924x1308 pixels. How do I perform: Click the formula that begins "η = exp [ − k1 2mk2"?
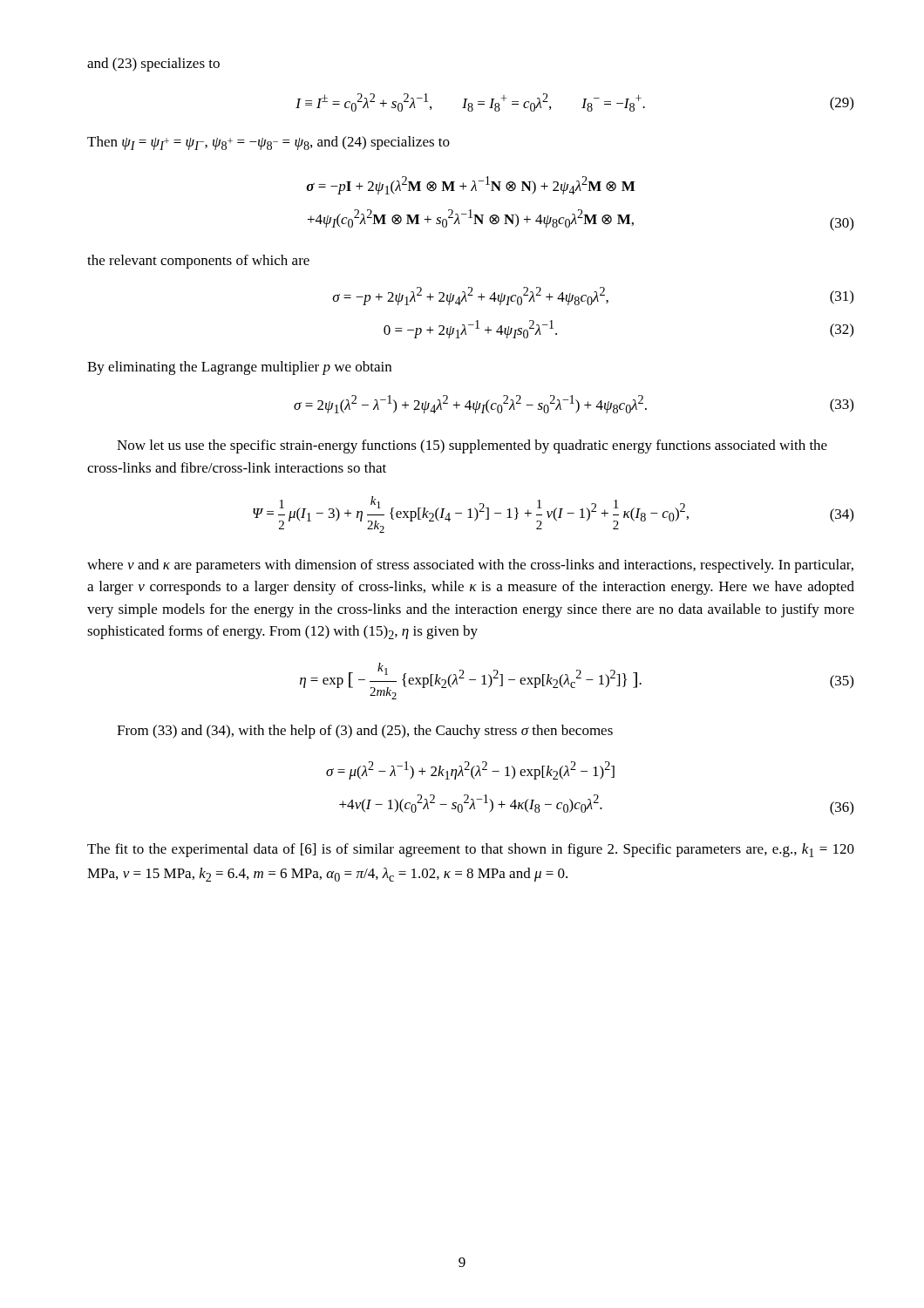[577, 681]
